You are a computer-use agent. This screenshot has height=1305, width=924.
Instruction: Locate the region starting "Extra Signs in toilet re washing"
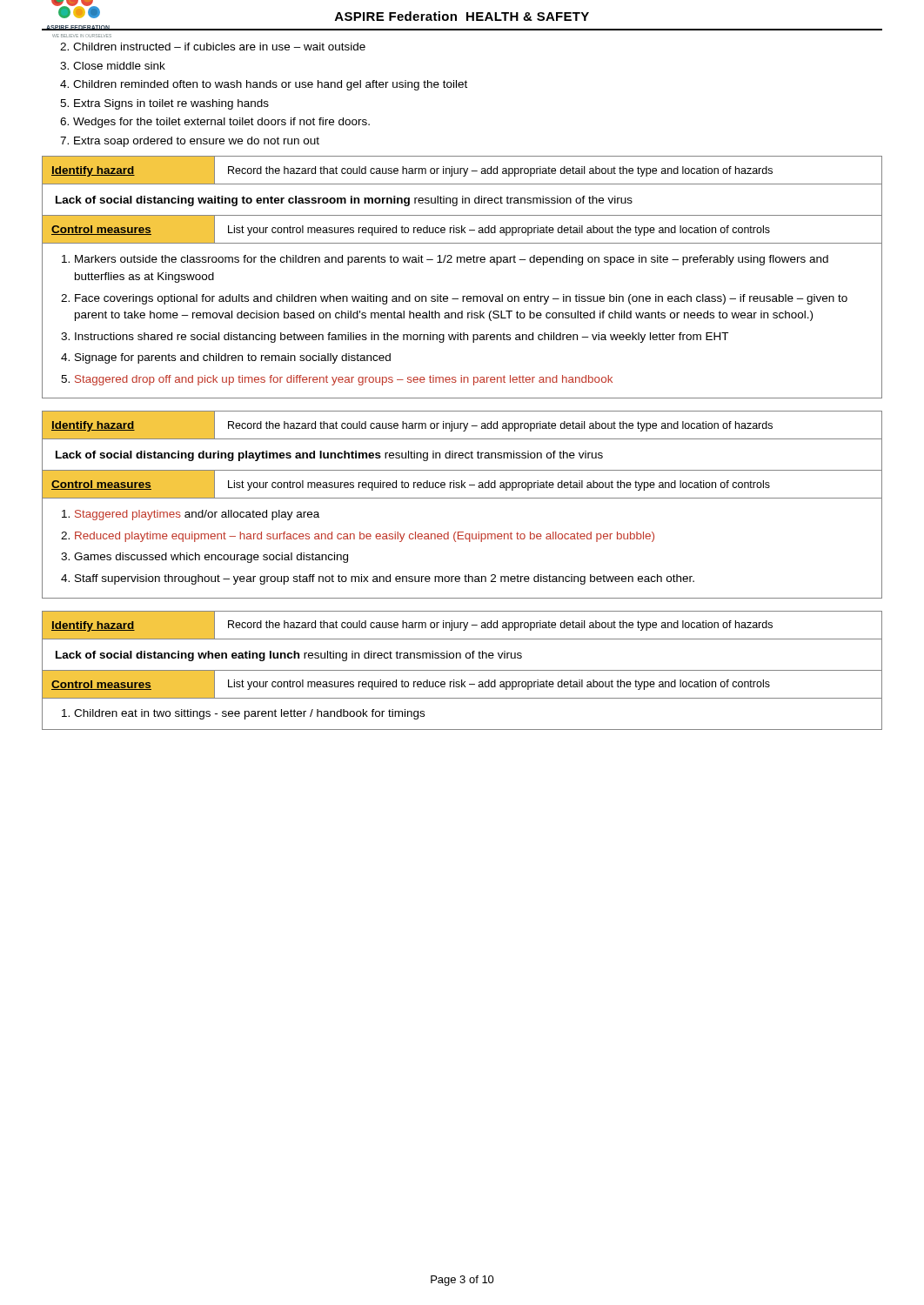164,104
